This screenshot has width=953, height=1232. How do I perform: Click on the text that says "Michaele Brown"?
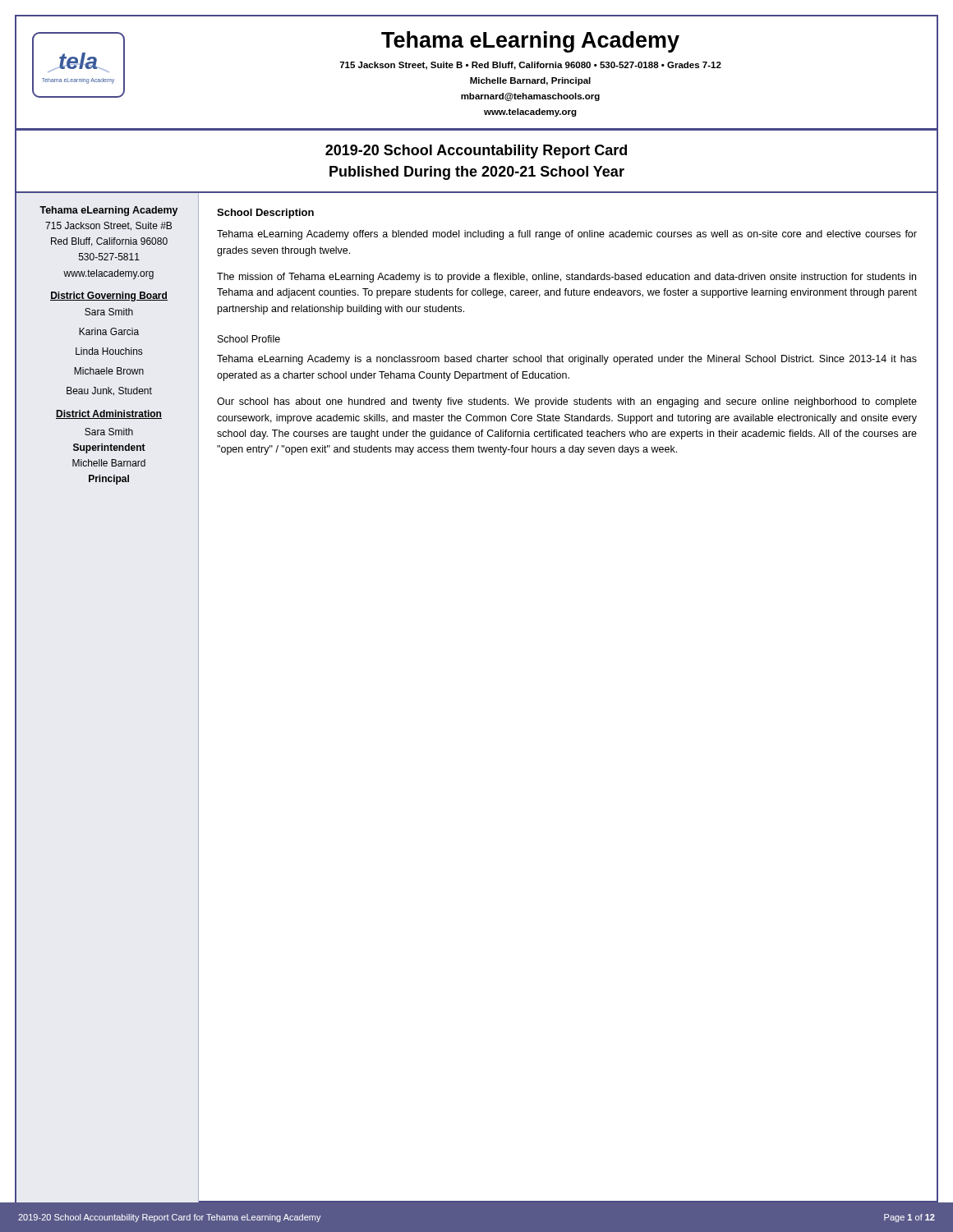click(109, 371)
